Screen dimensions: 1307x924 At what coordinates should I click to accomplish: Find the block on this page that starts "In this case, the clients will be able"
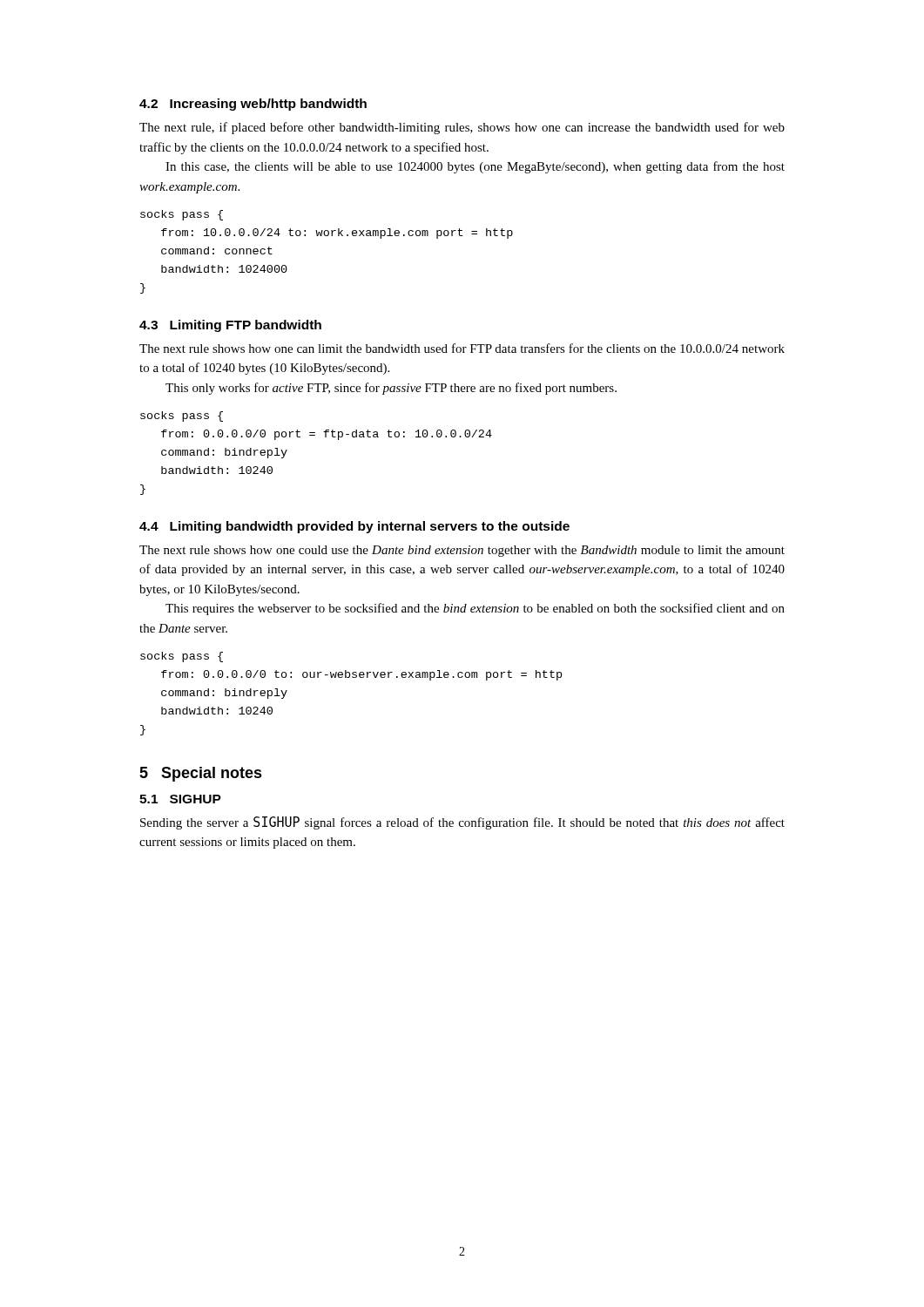click(462, 176)
